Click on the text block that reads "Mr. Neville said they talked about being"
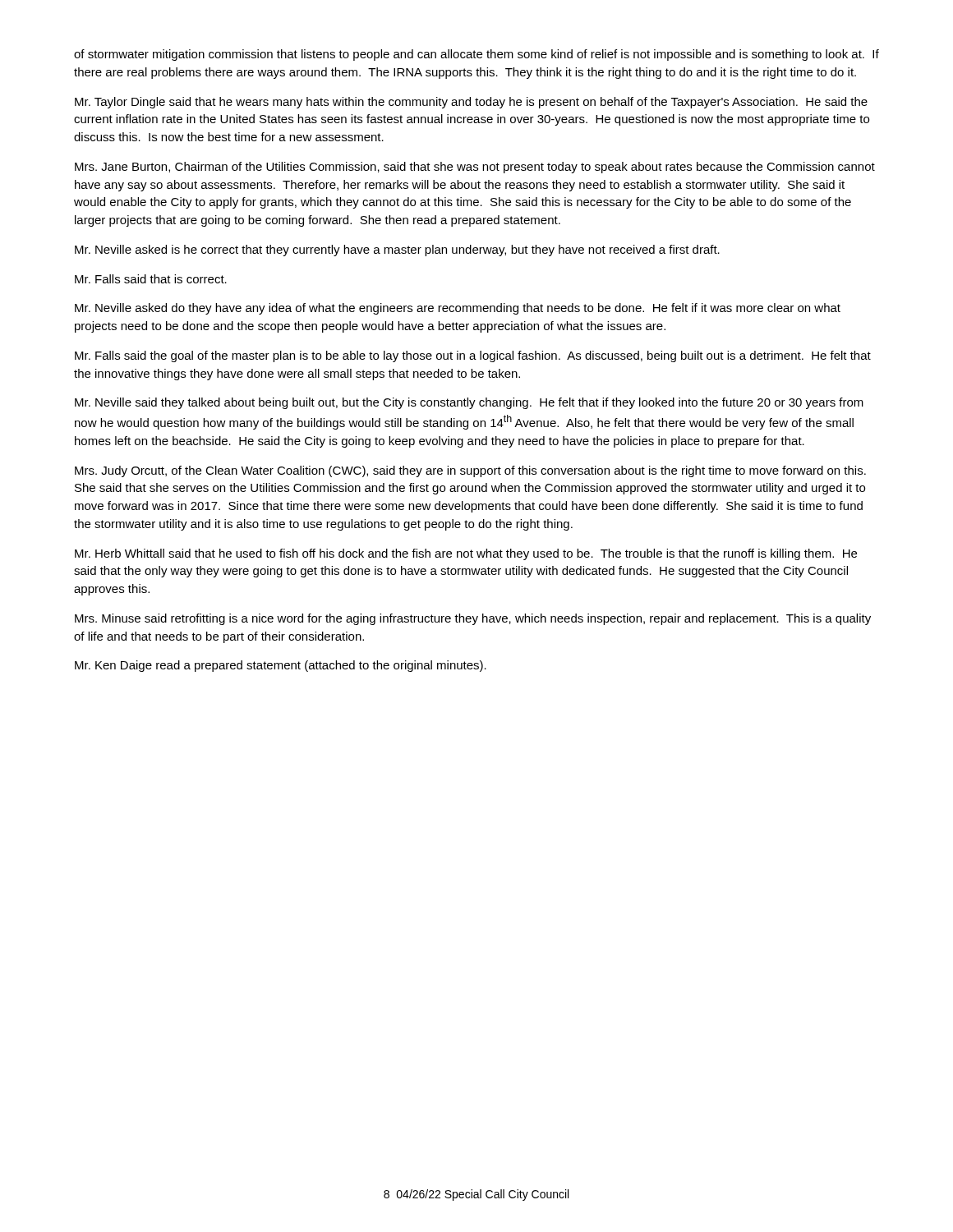The image size is (953, 1232). point(469,421)
